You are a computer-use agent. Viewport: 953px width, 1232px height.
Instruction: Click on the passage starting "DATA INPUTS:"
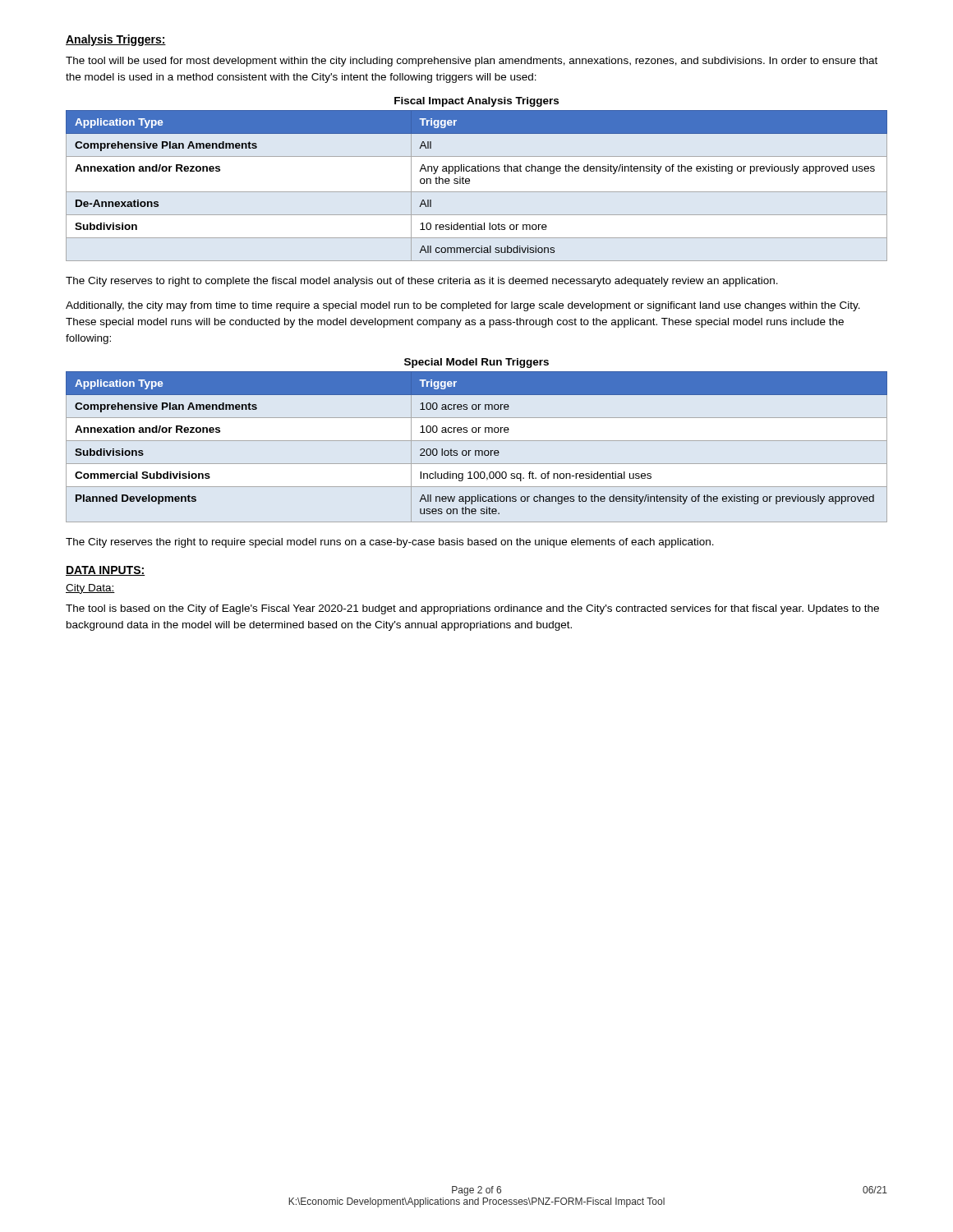105,570
